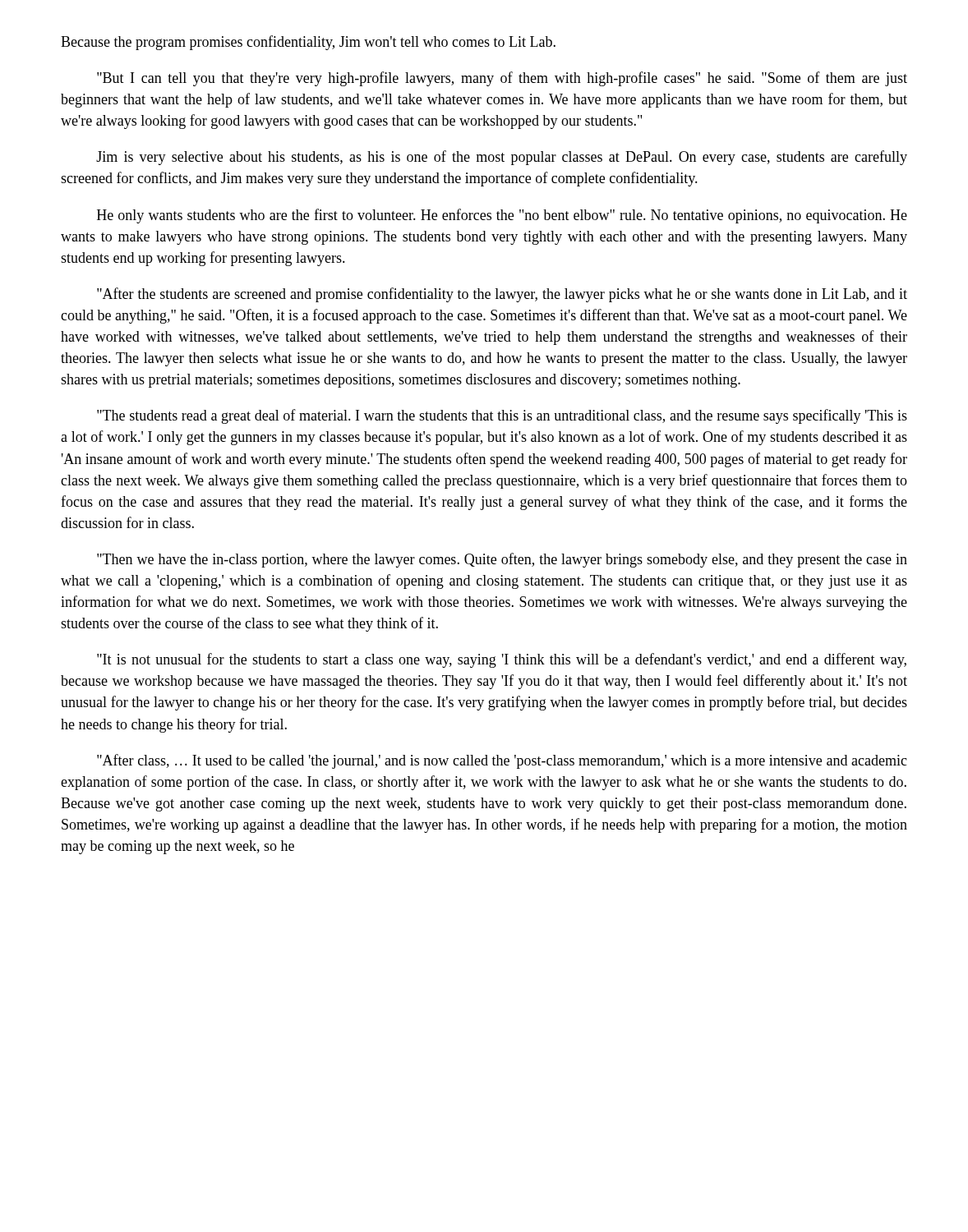The image size is (968, 1232).
Task: Locate the block of text that opens with "Jim is very selective about"
Action: (x=484, y=168)
